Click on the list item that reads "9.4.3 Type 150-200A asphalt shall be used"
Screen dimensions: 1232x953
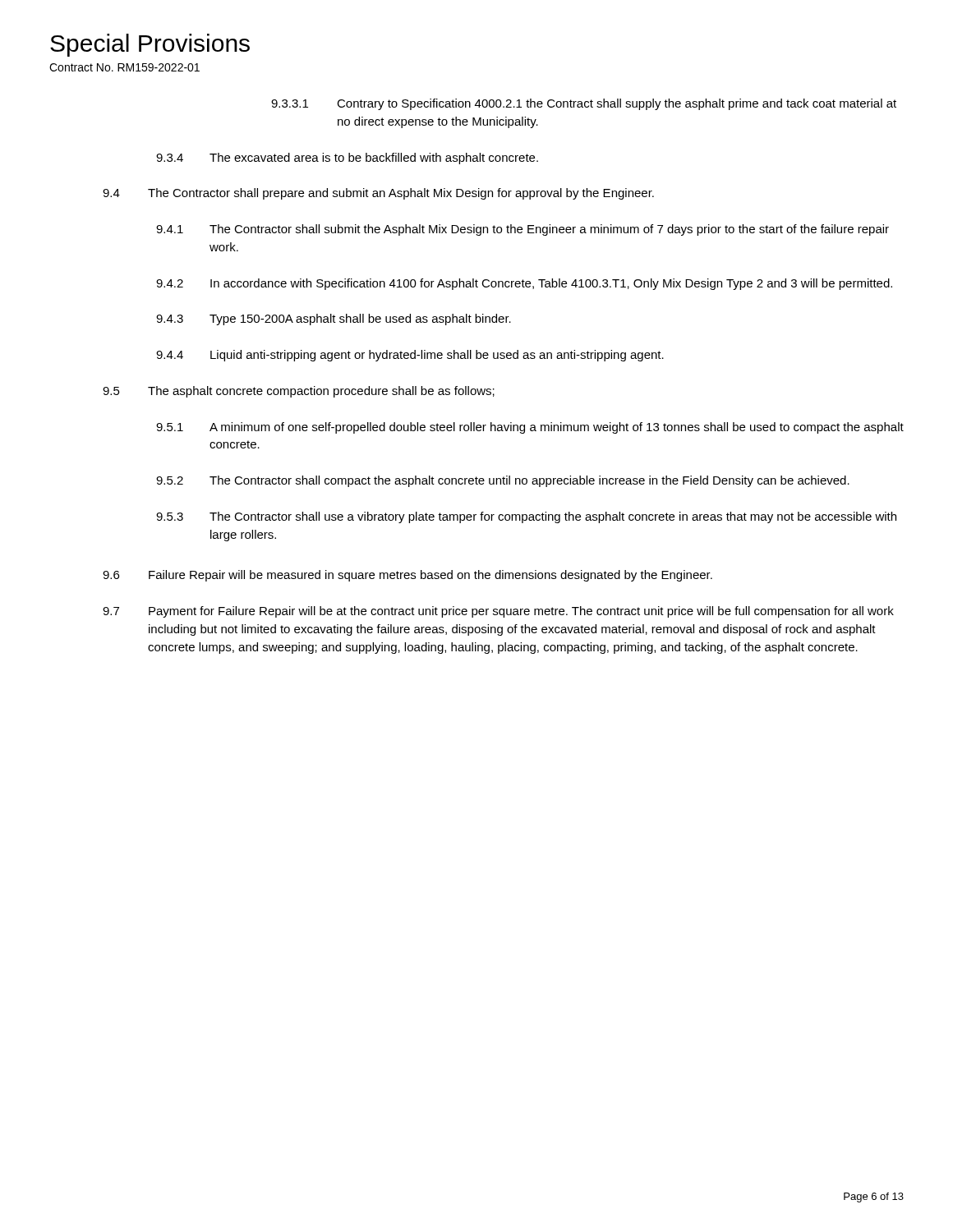click(334, 319)
